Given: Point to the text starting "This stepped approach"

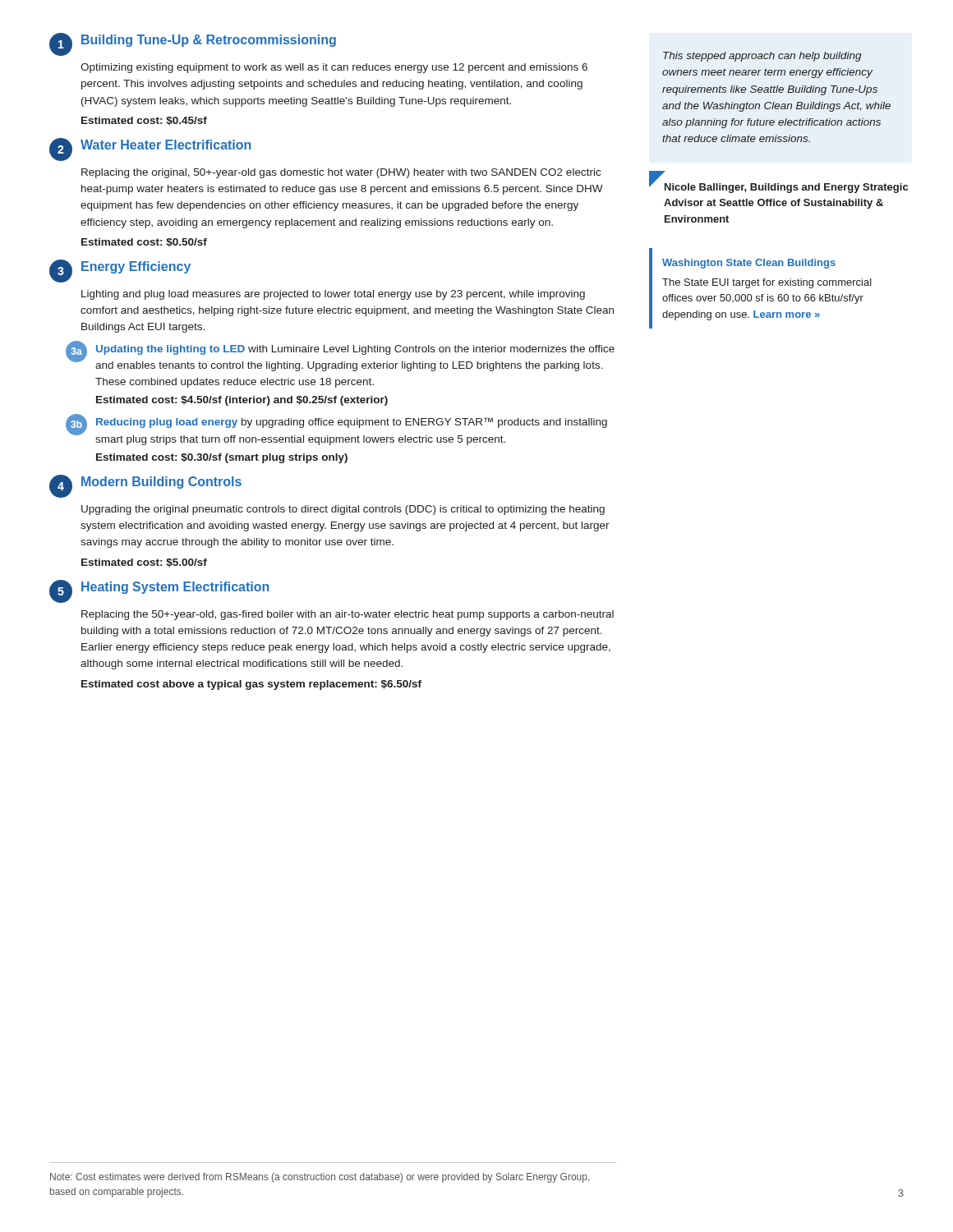Looking at the screenshot, I should point(777,97).
